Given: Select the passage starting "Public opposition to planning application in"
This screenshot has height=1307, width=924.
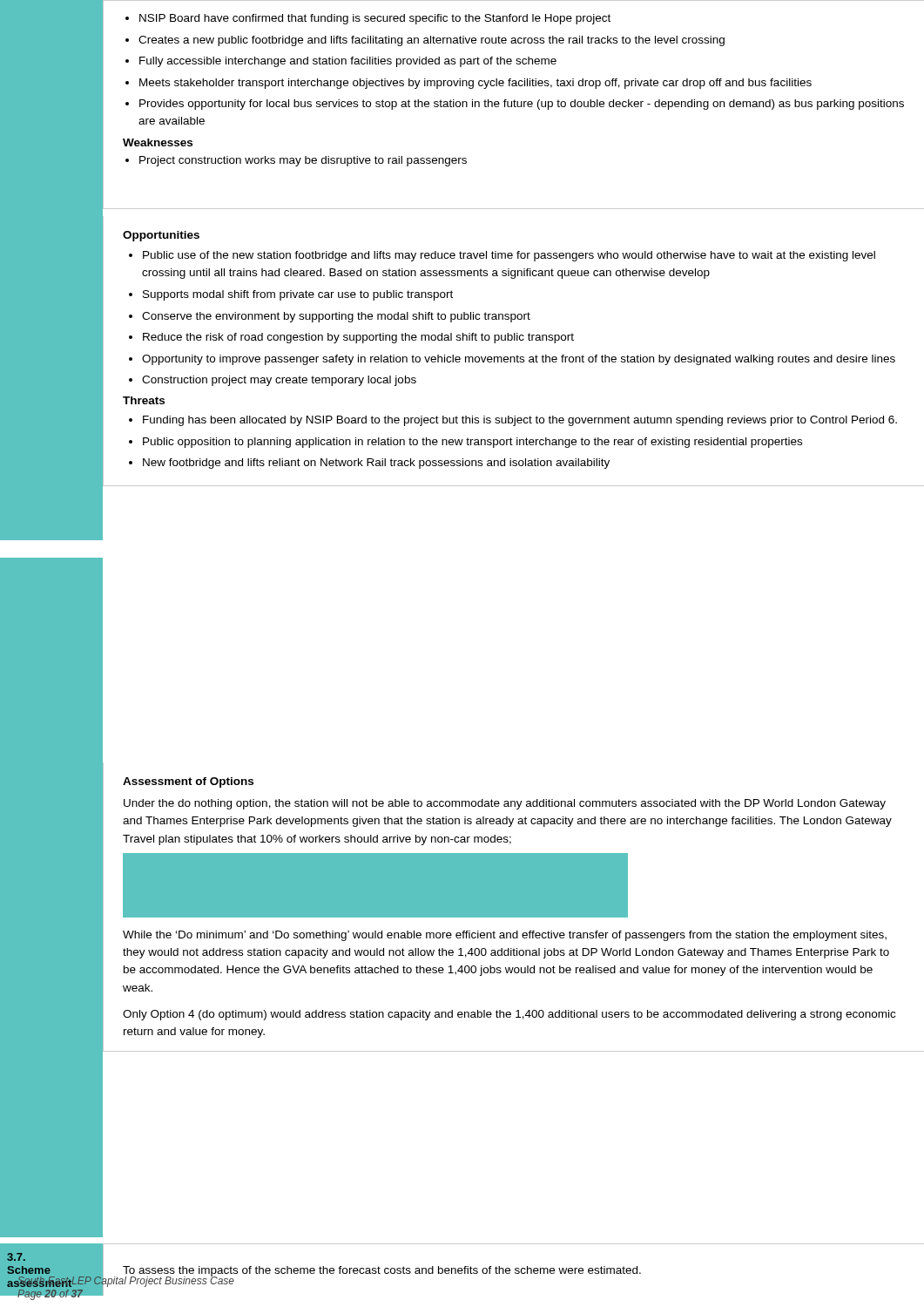Looking at the screenshot, I should tap(472, 441).
